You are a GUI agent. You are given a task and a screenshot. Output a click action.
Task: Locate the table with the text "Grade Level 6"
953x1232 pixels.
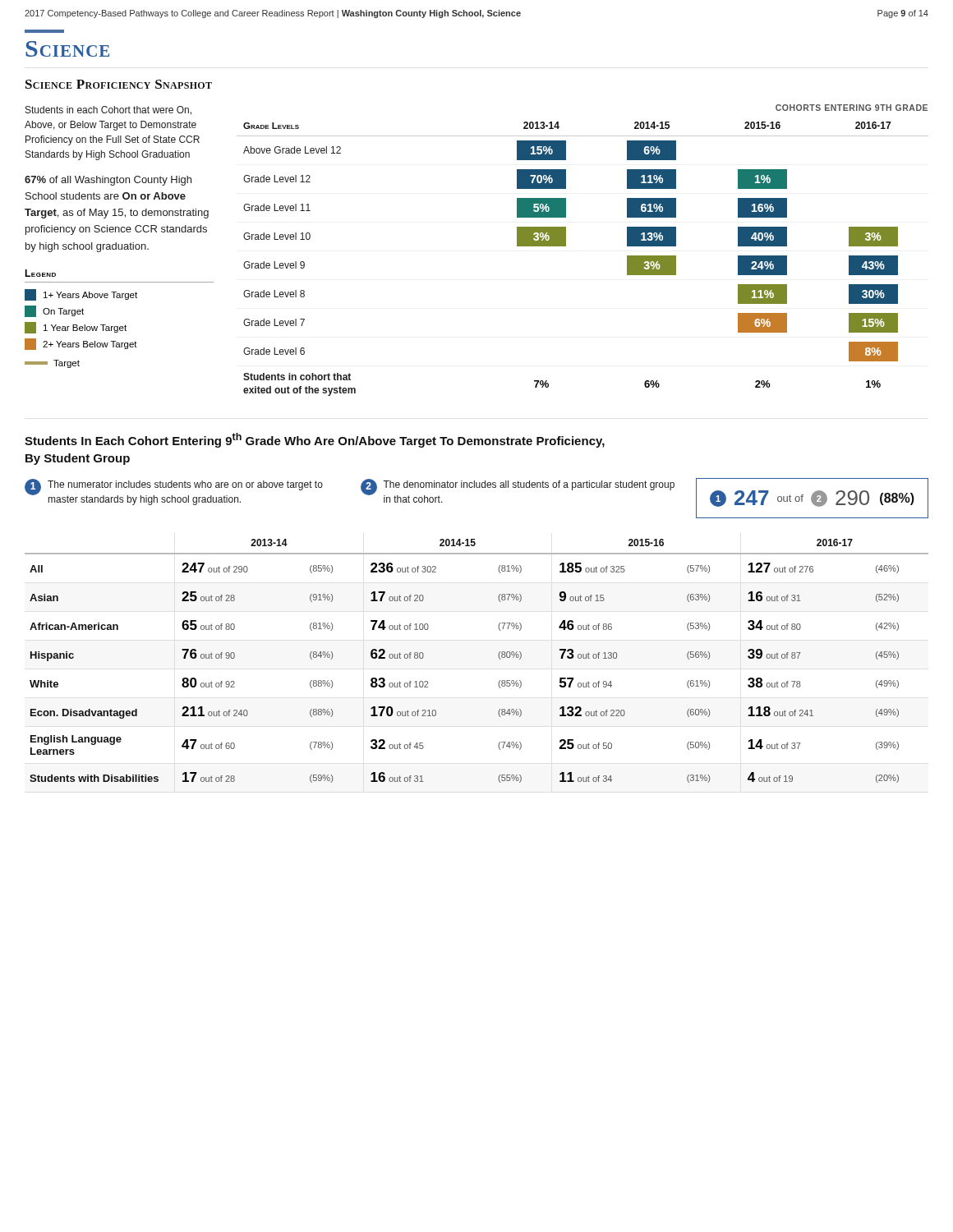(x=582, y=259)
